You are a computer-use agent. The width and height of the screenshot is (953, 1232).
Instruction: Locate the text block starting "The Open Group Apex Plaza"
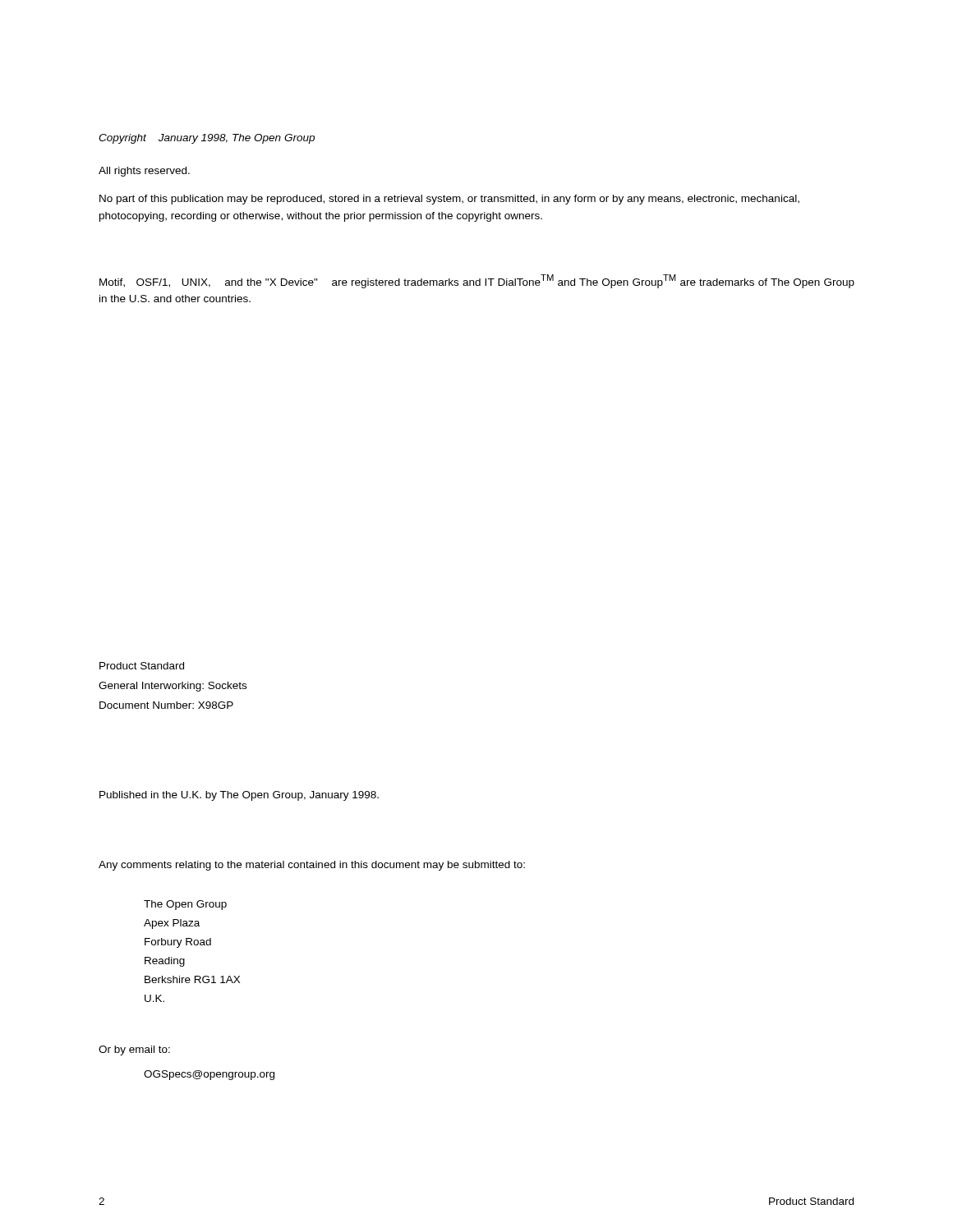(192, 951)
